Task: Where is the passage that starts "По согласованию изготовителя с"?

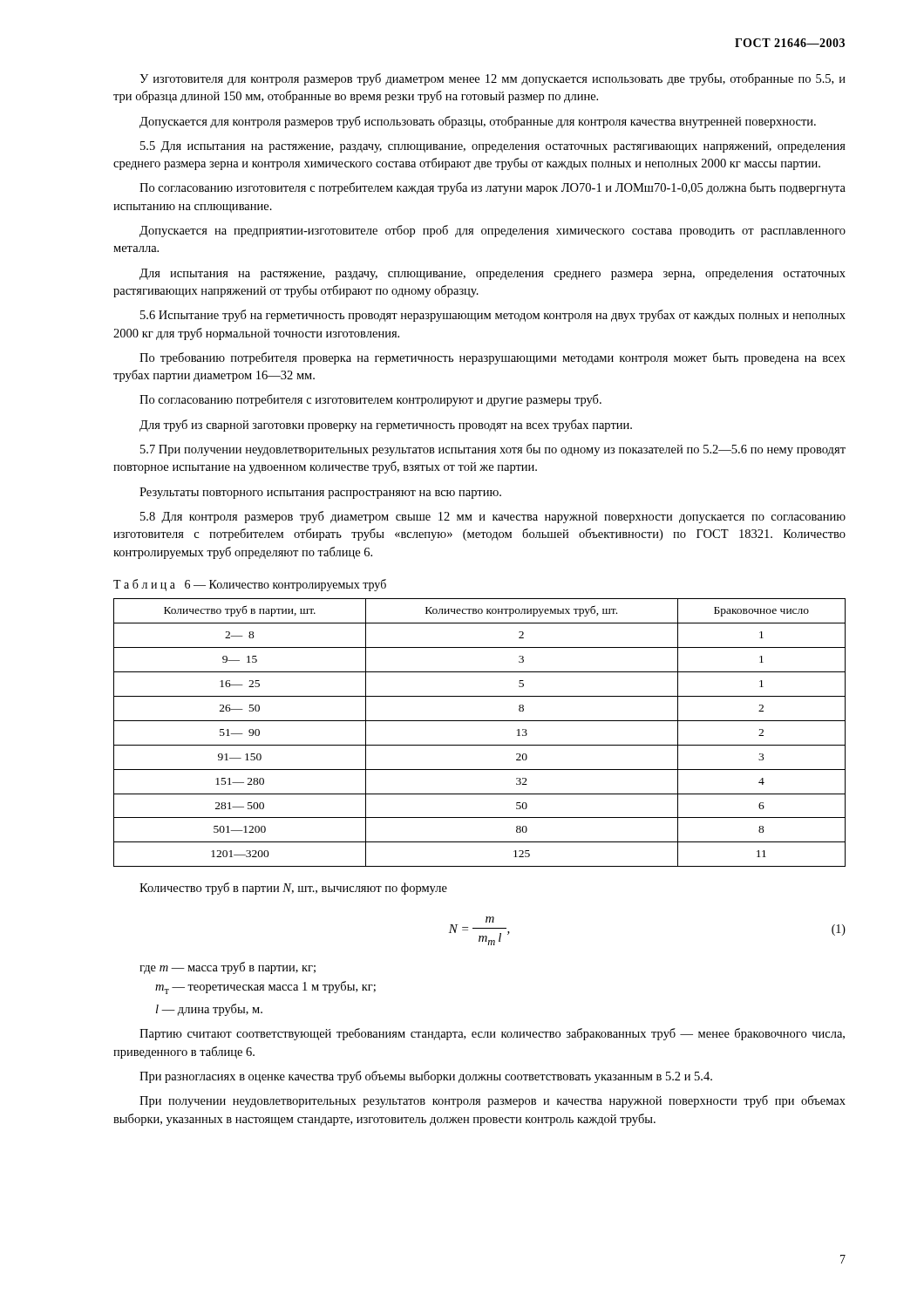Action: pos(479,197)
